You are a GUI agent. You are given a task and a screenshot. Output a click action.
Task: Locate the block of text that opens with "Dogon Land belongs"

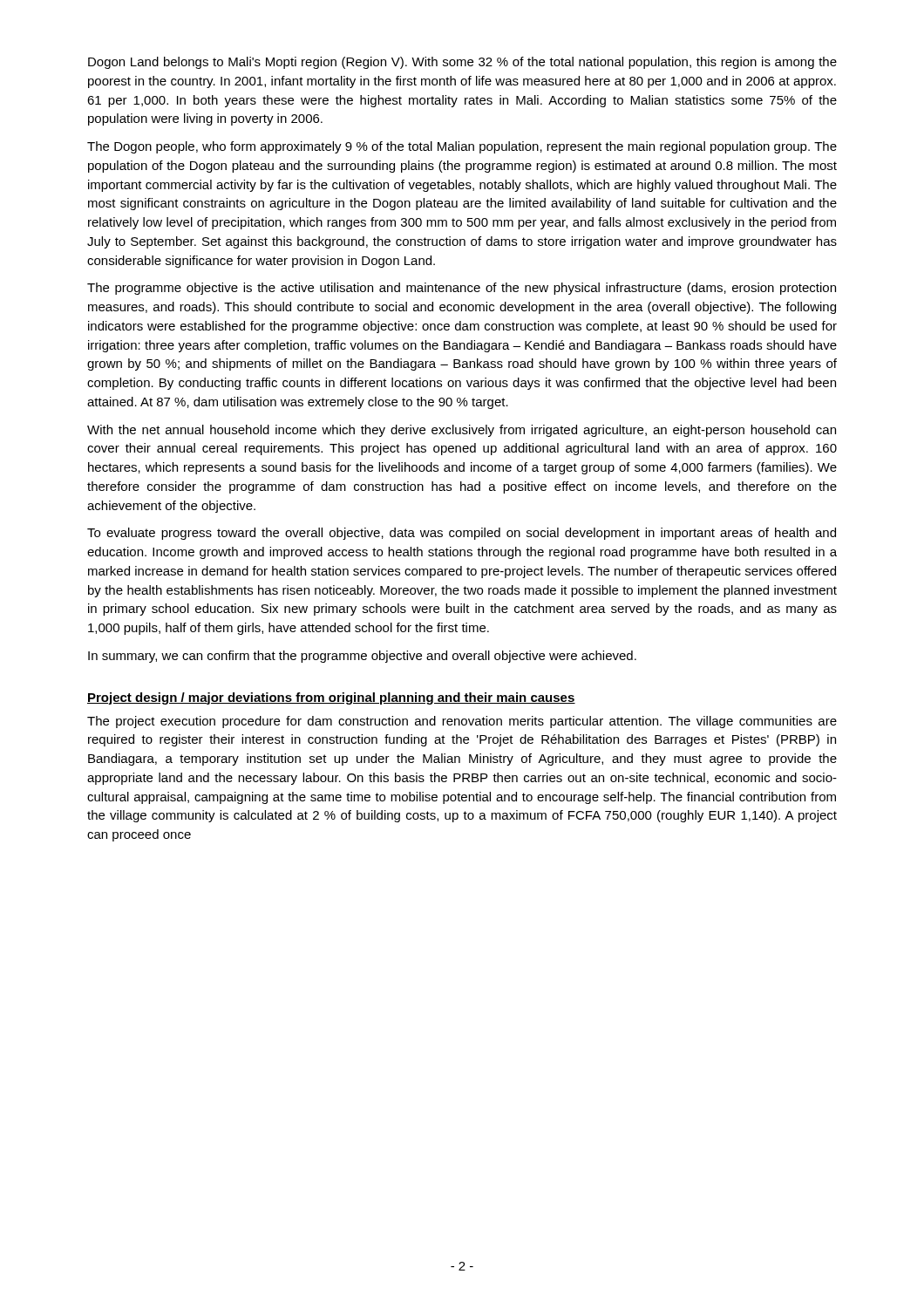pyautogui.click(x=462, y=90)
